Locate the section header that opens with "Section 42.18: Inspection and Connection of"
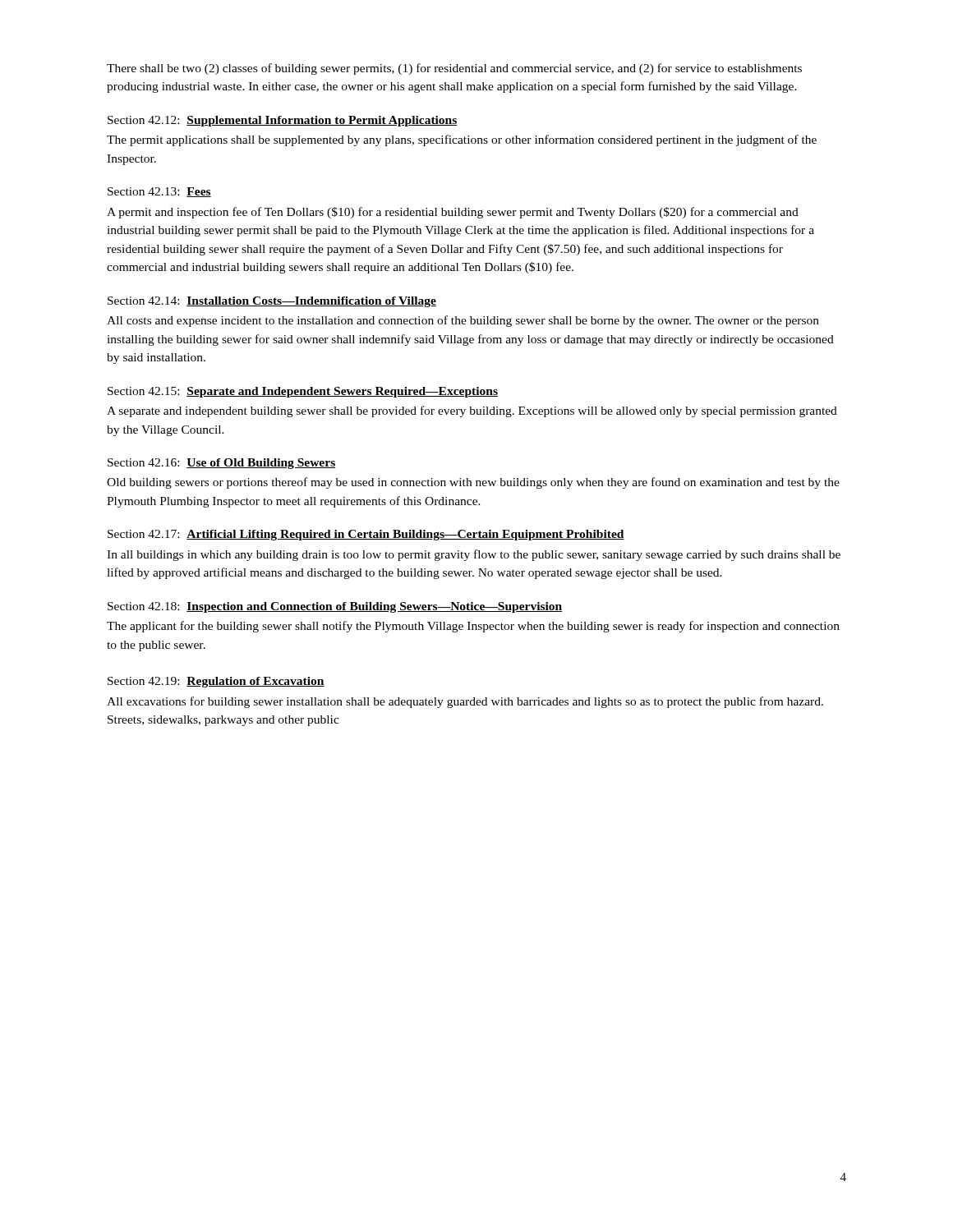953x1232 pixels. 476,606
